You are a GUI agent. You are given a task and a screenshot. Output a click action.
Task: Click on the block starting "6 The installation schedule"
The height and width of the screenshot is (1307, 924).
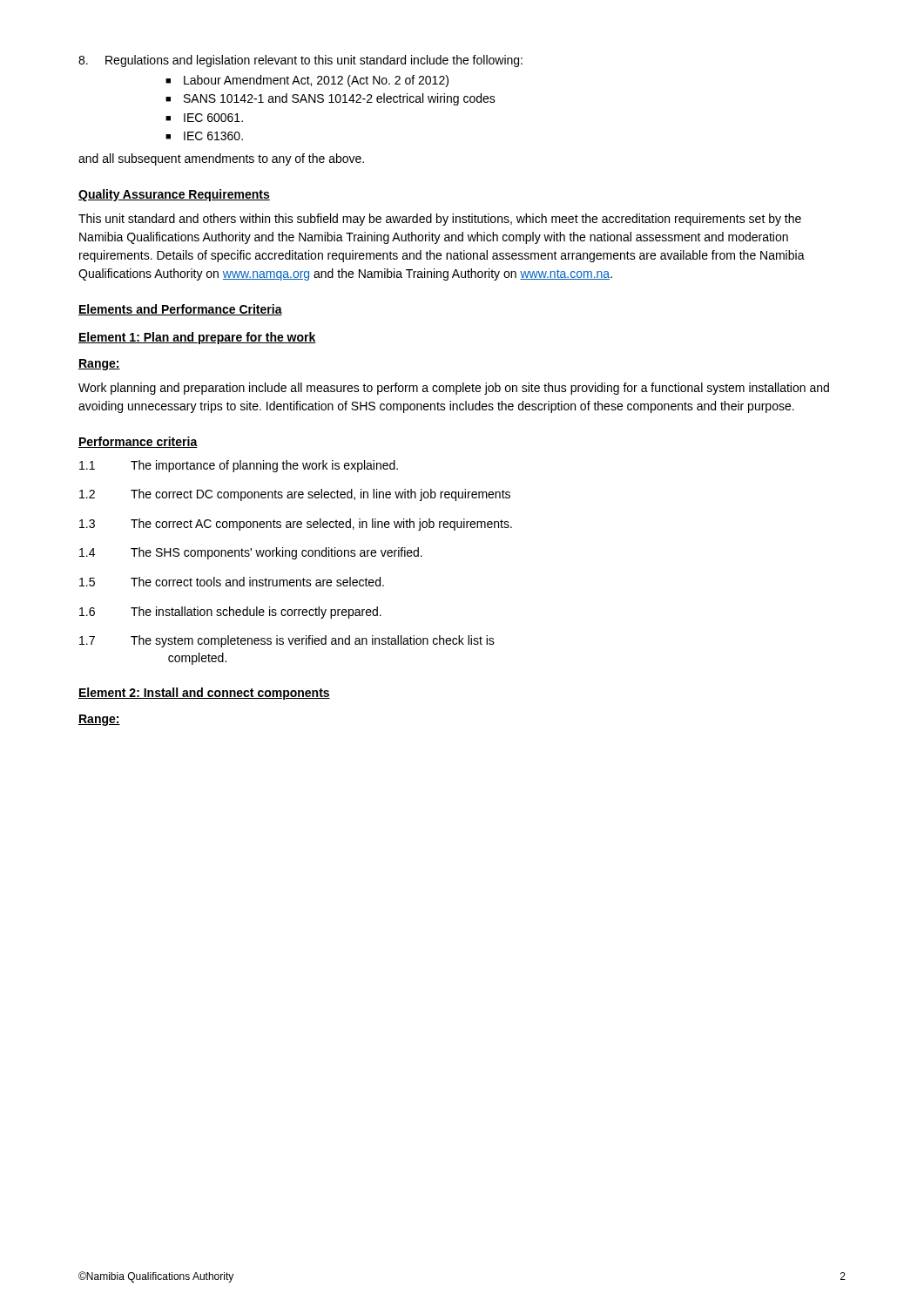(x=230, y=613)
